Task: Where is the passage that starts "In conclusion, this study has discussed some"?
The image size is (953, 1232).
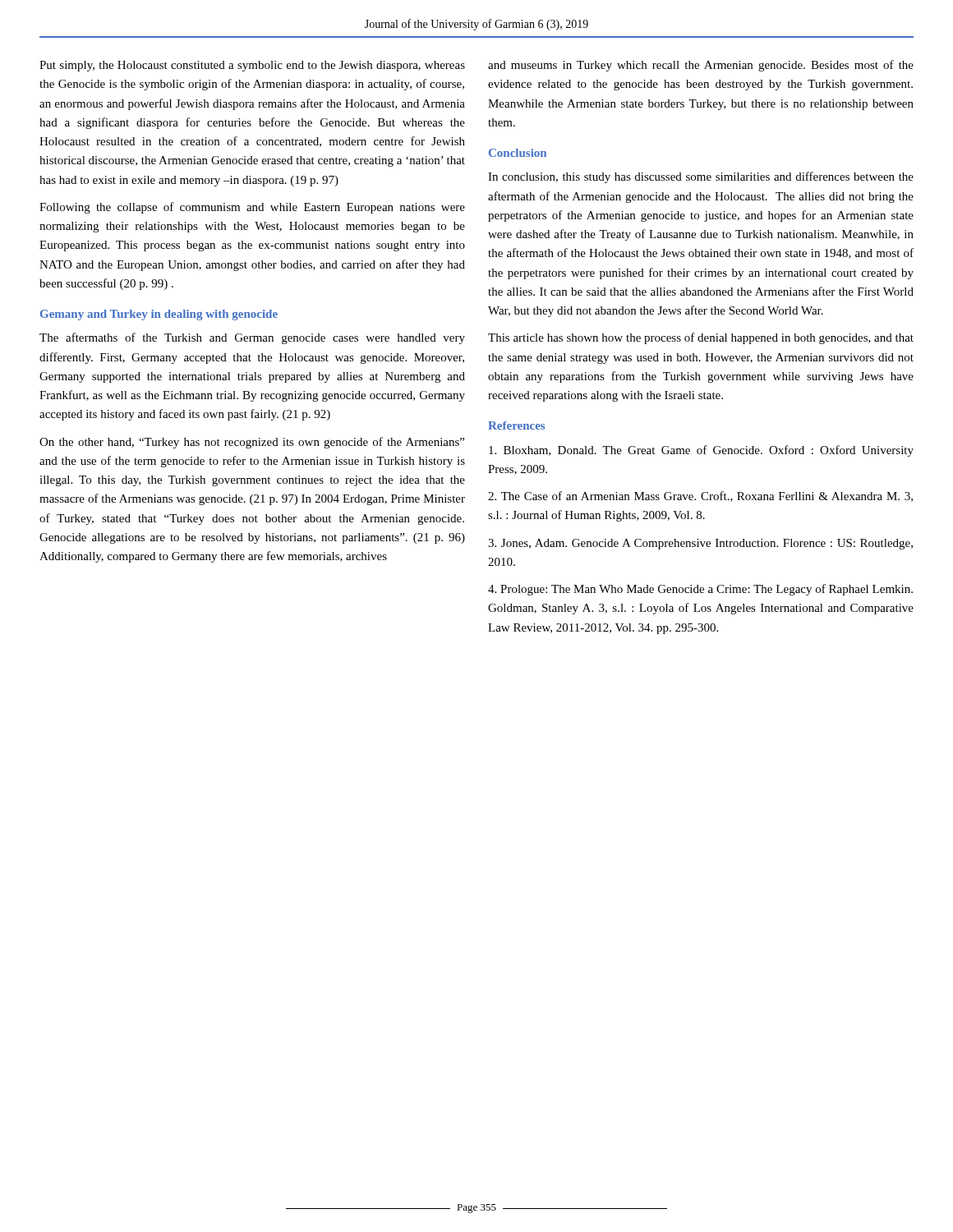Action: [701, 244]
